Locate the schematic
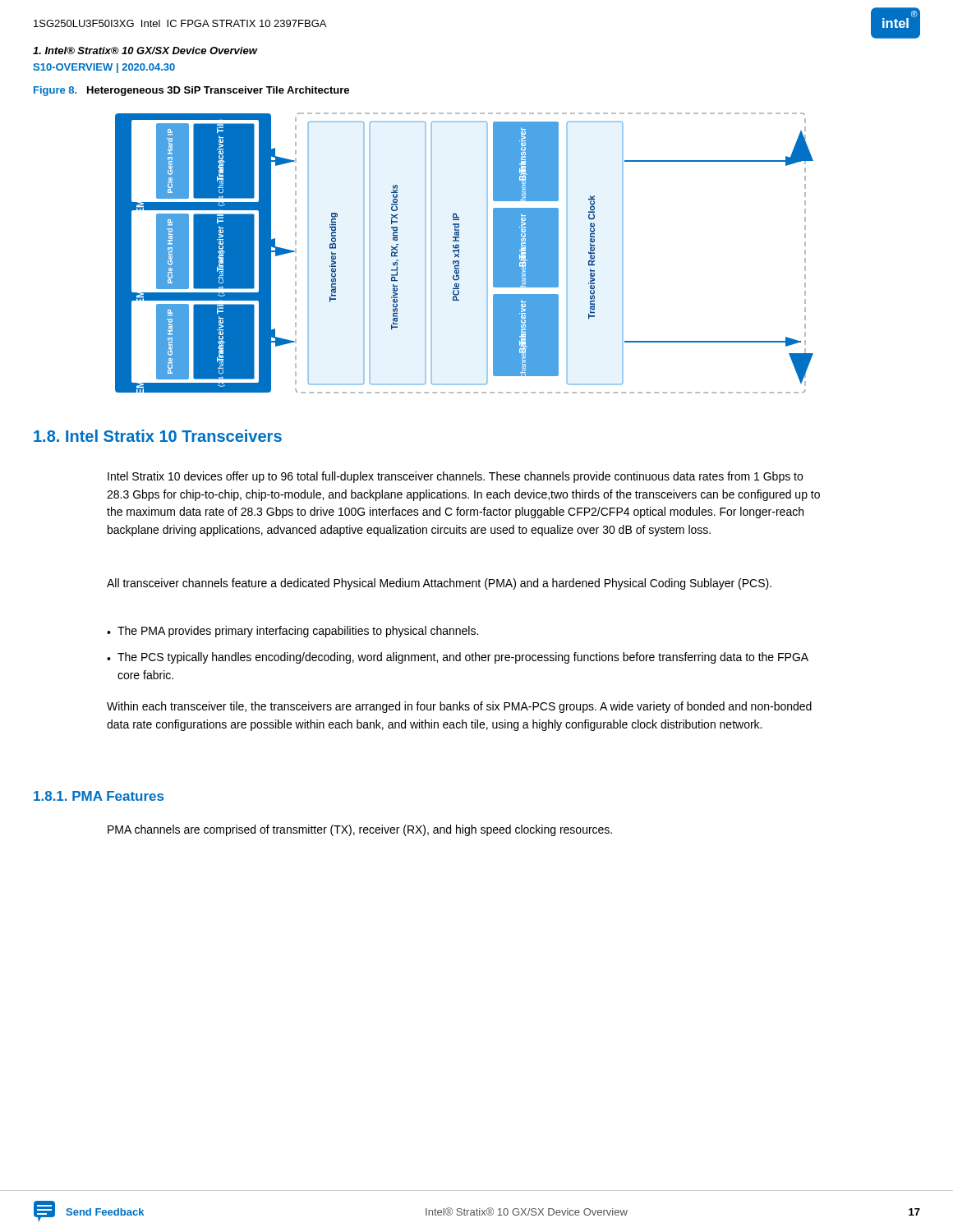 tap(452, 257)
